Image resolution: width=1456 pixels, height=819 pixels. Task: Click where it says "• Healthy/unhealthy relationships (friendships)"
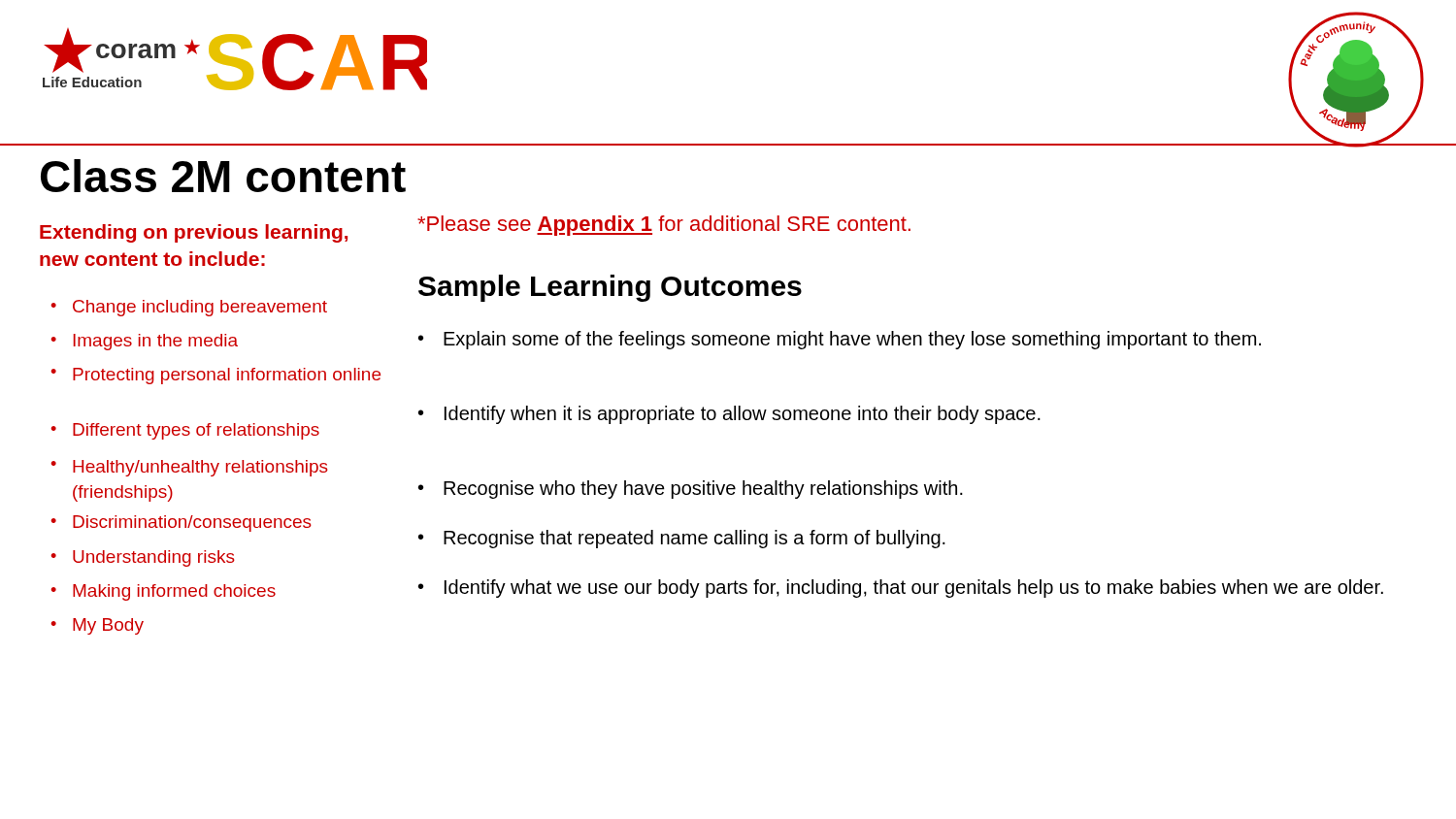pos(218,479)
